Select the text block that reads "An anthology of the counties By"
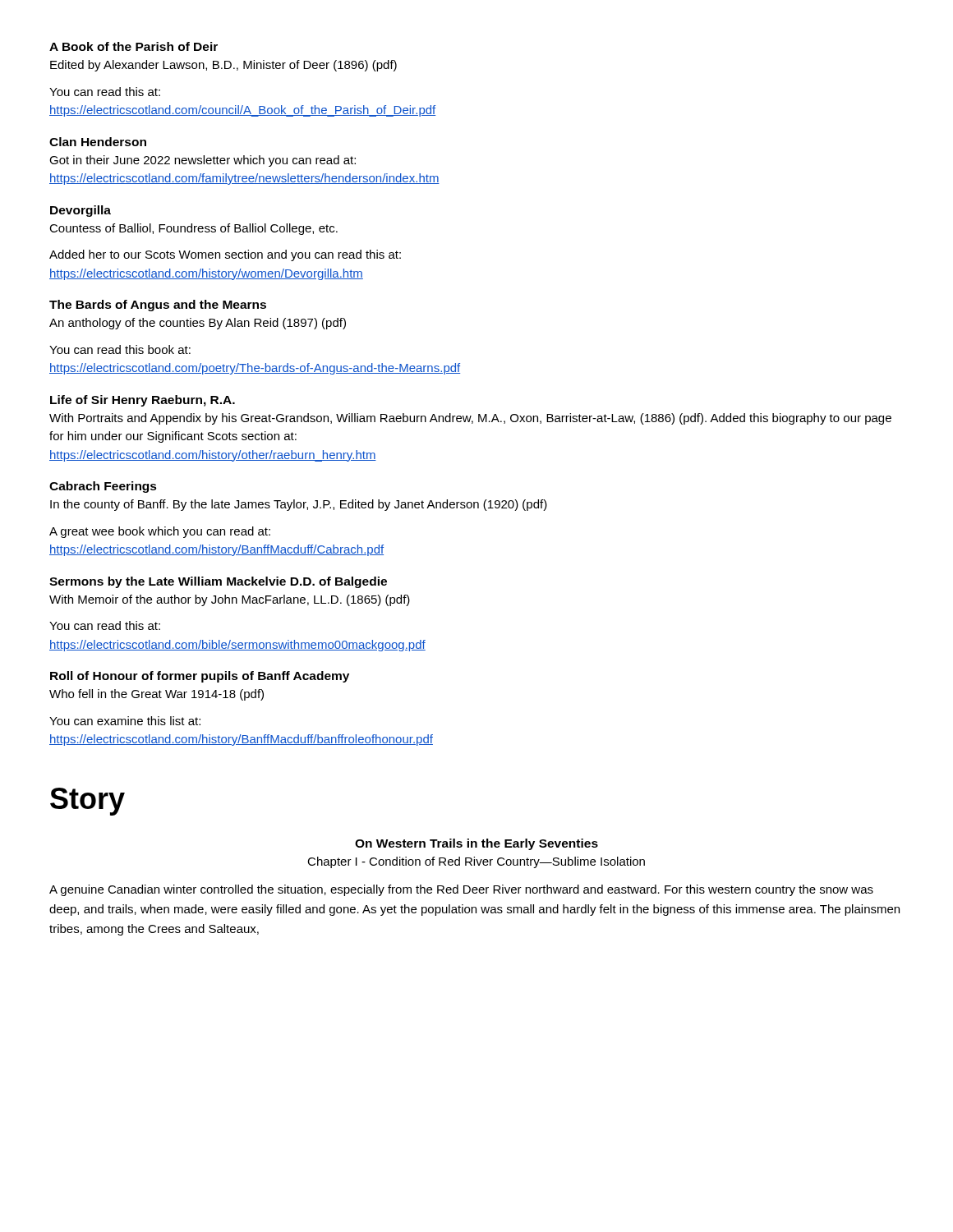The height and width of the screenshot is (1232, 953). tap(198, 322)
